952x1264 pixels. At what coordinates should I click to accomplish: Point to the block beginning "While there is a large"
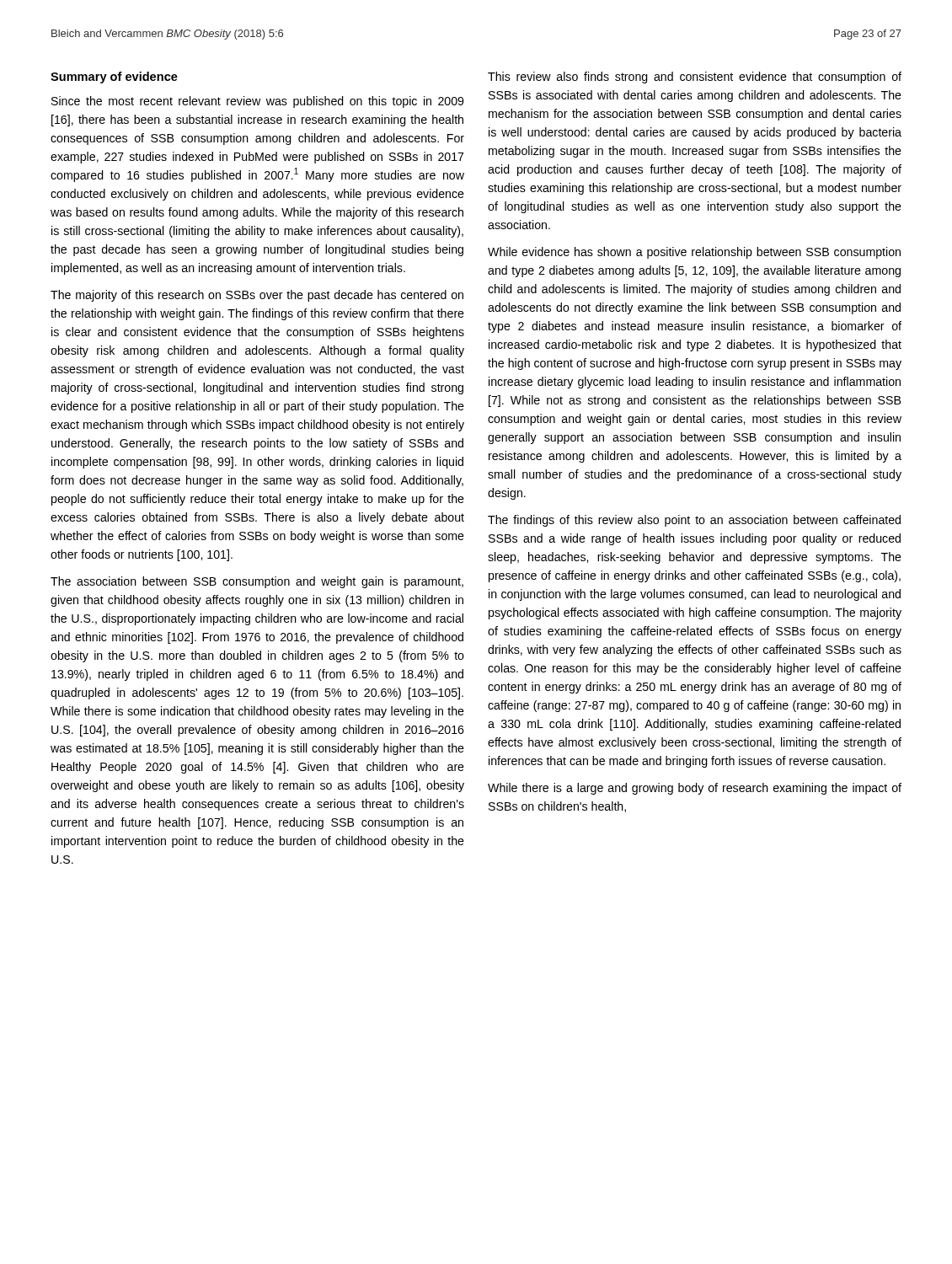click(695, 797)
